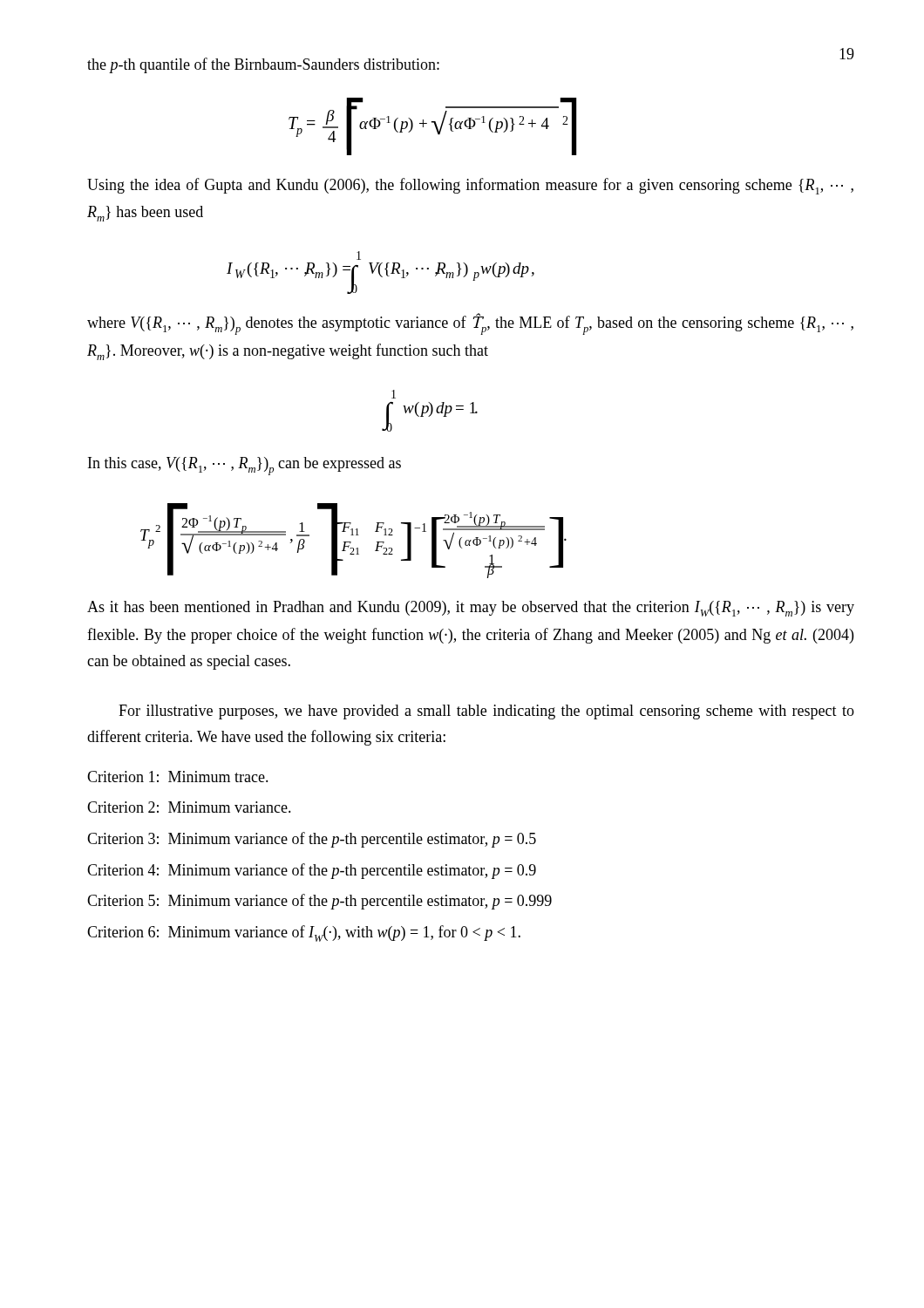This screenshot has height=1308, width=924.
Task: Locate the block of text that opens with "Criterion 3: Minimum"
Action: (312, 839)
